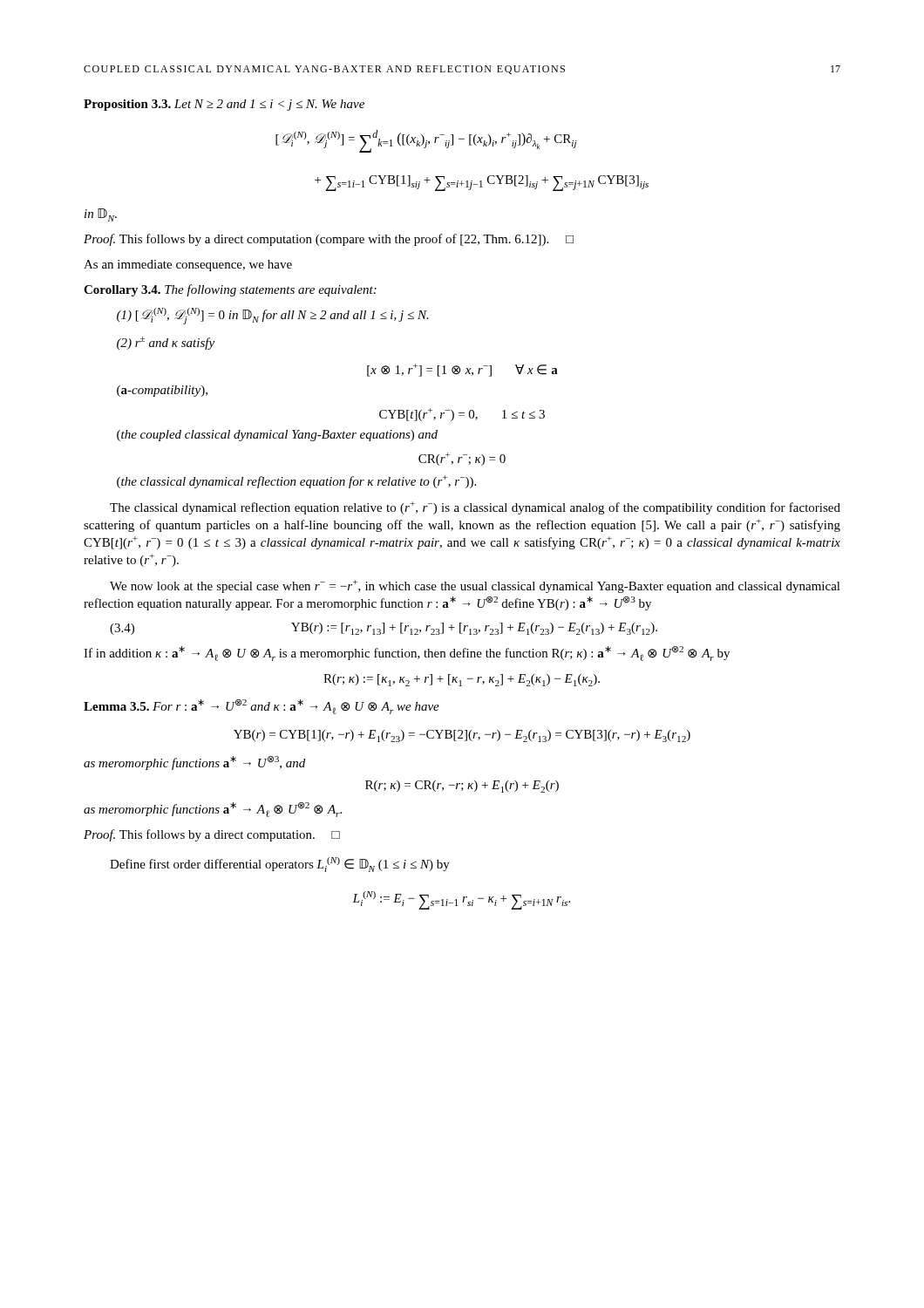This screenshot has height=1308, width=924.
Task: Click the formula that begins "(3.4) YB(r) := [r12, r13] + [r12,"
Action: point(462,629)
